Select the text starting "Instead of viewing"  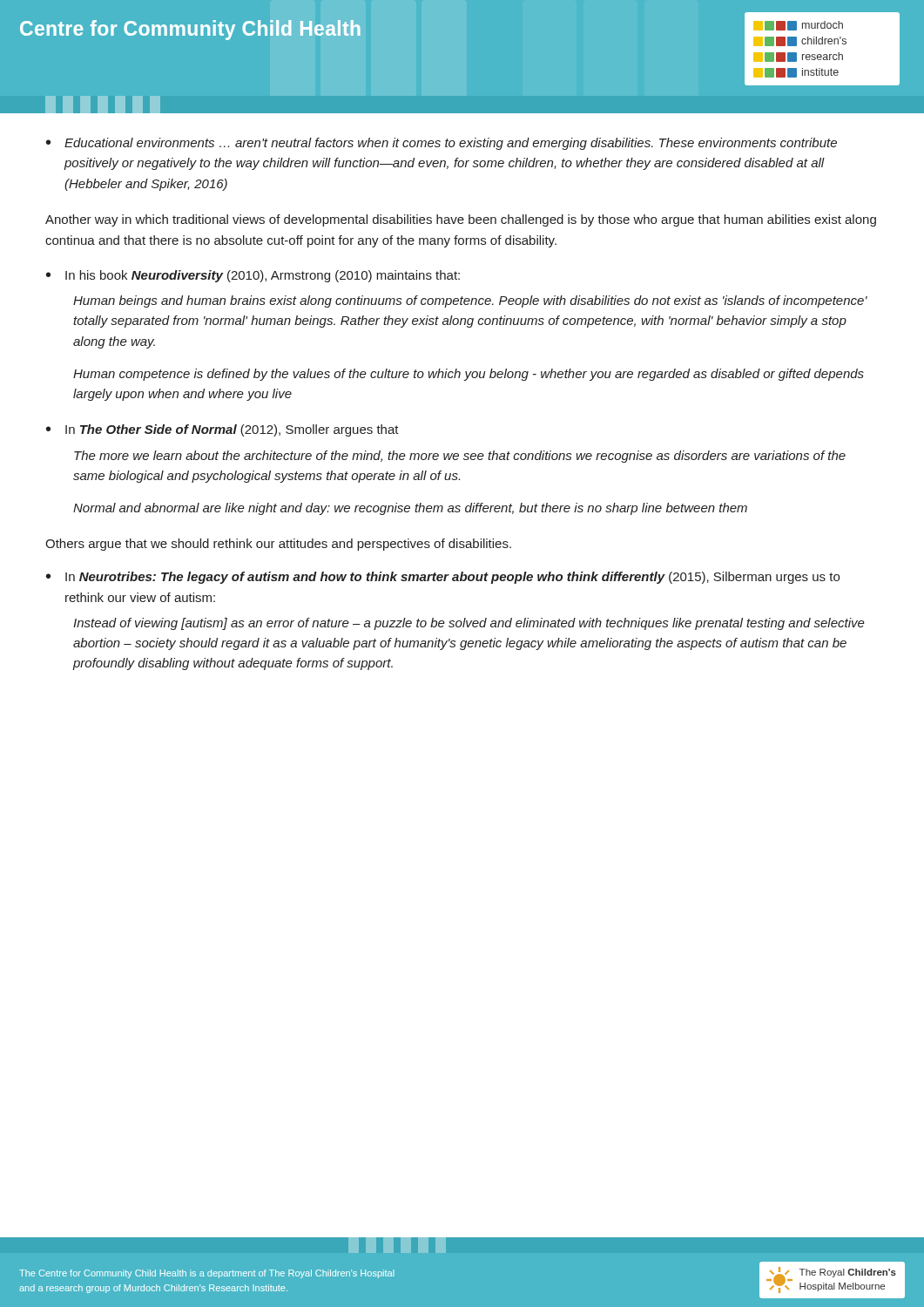(469, 643)
